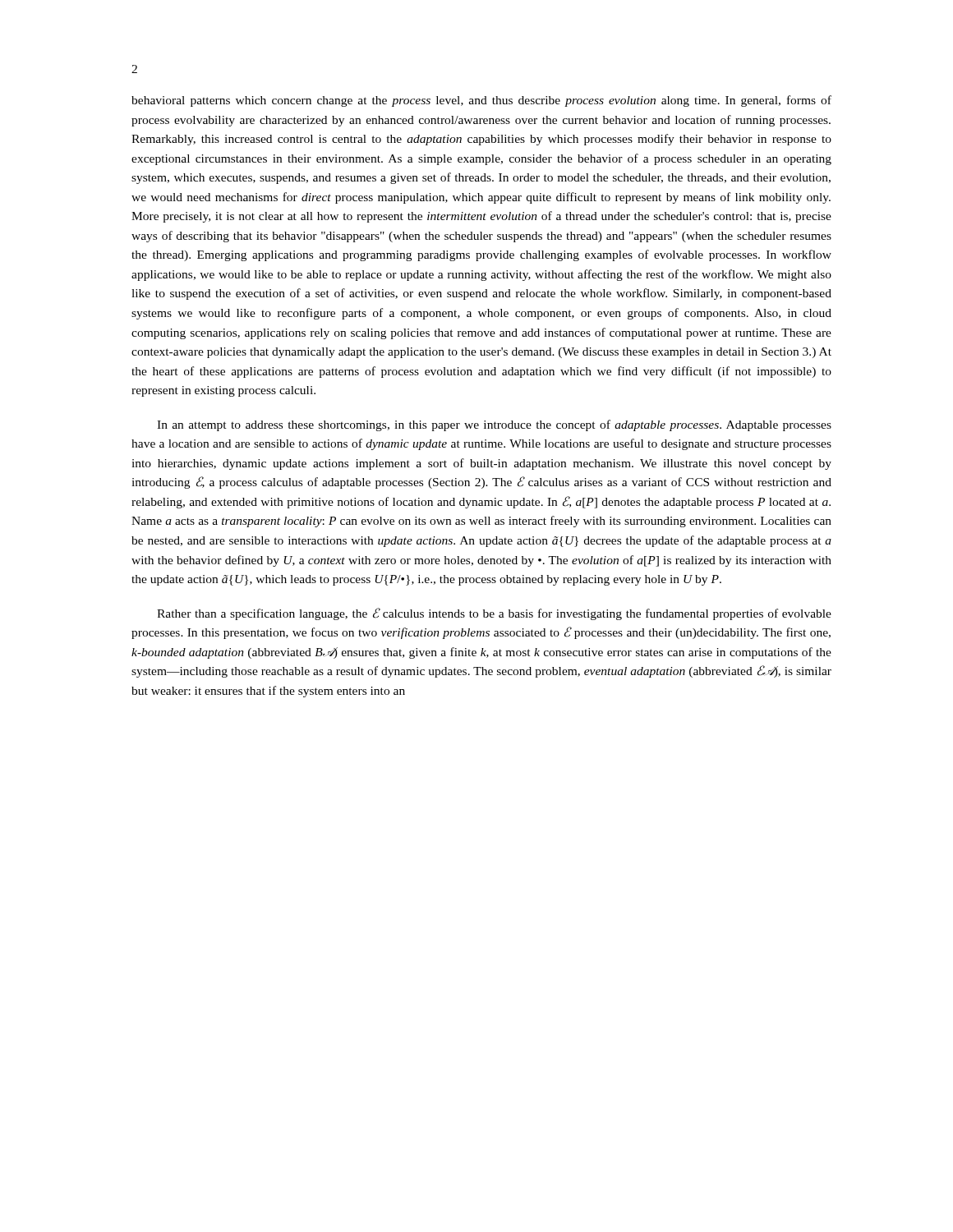This screenshot has height=1232, width=953.
Task: Navigate to the region starting "behavioral patterns which concern change at the"
Action: tap(481, 245)
